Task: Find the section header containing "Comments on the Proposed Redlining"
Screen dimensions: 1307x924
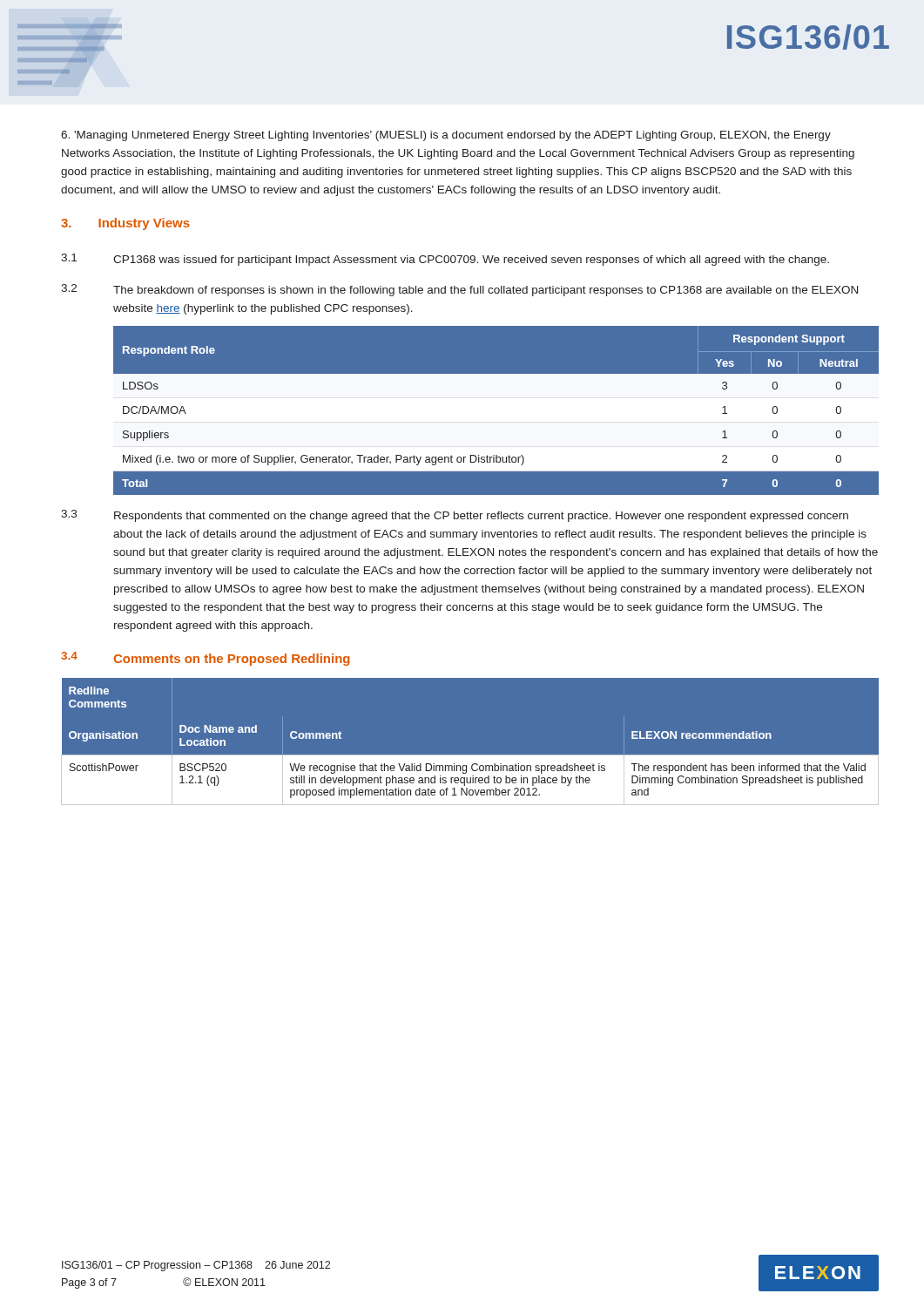Action: (x=232, y=658)
